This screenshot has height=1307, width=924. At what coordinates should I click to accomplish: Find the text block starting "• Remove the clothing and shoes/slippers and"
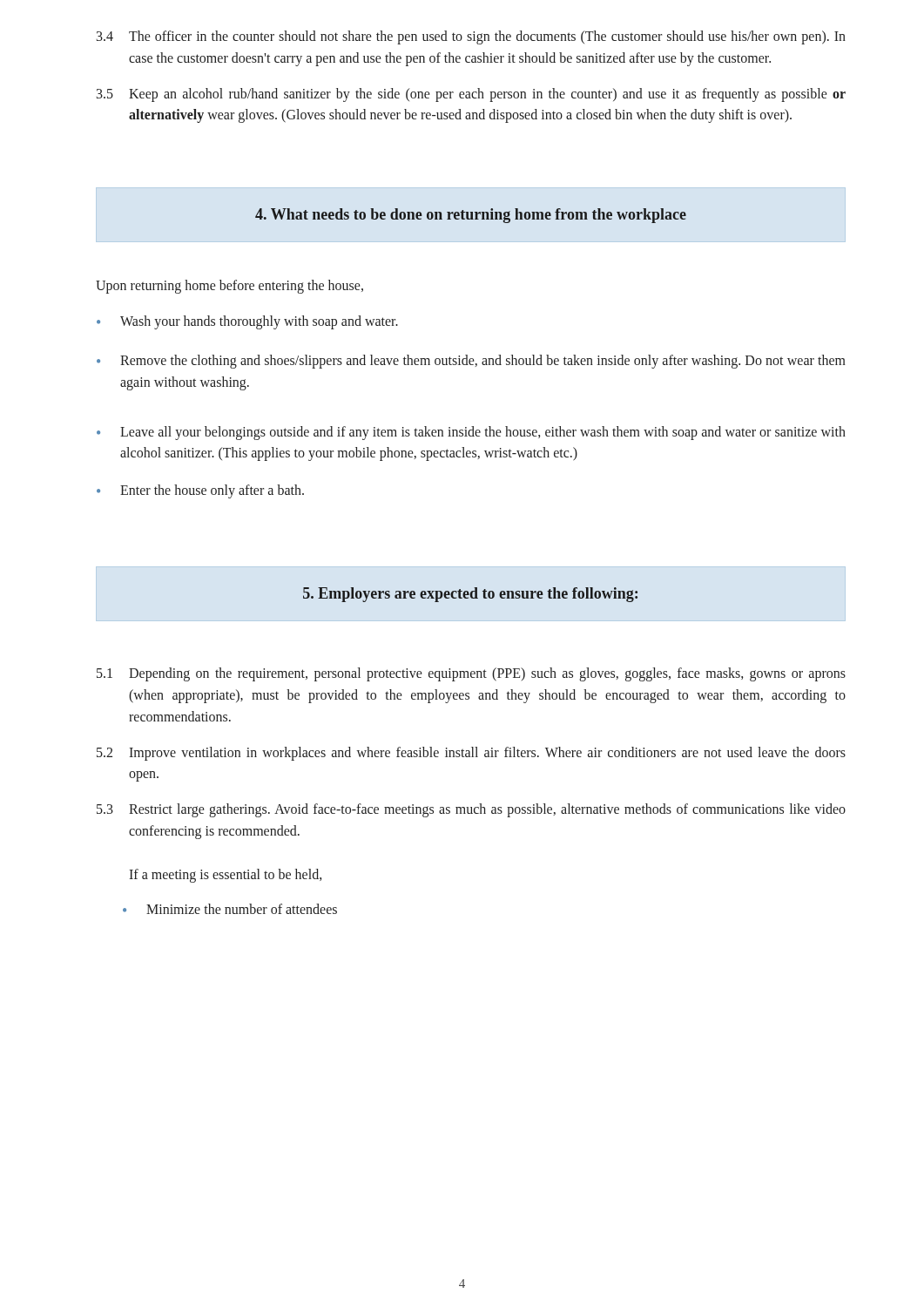click(471, 372)
